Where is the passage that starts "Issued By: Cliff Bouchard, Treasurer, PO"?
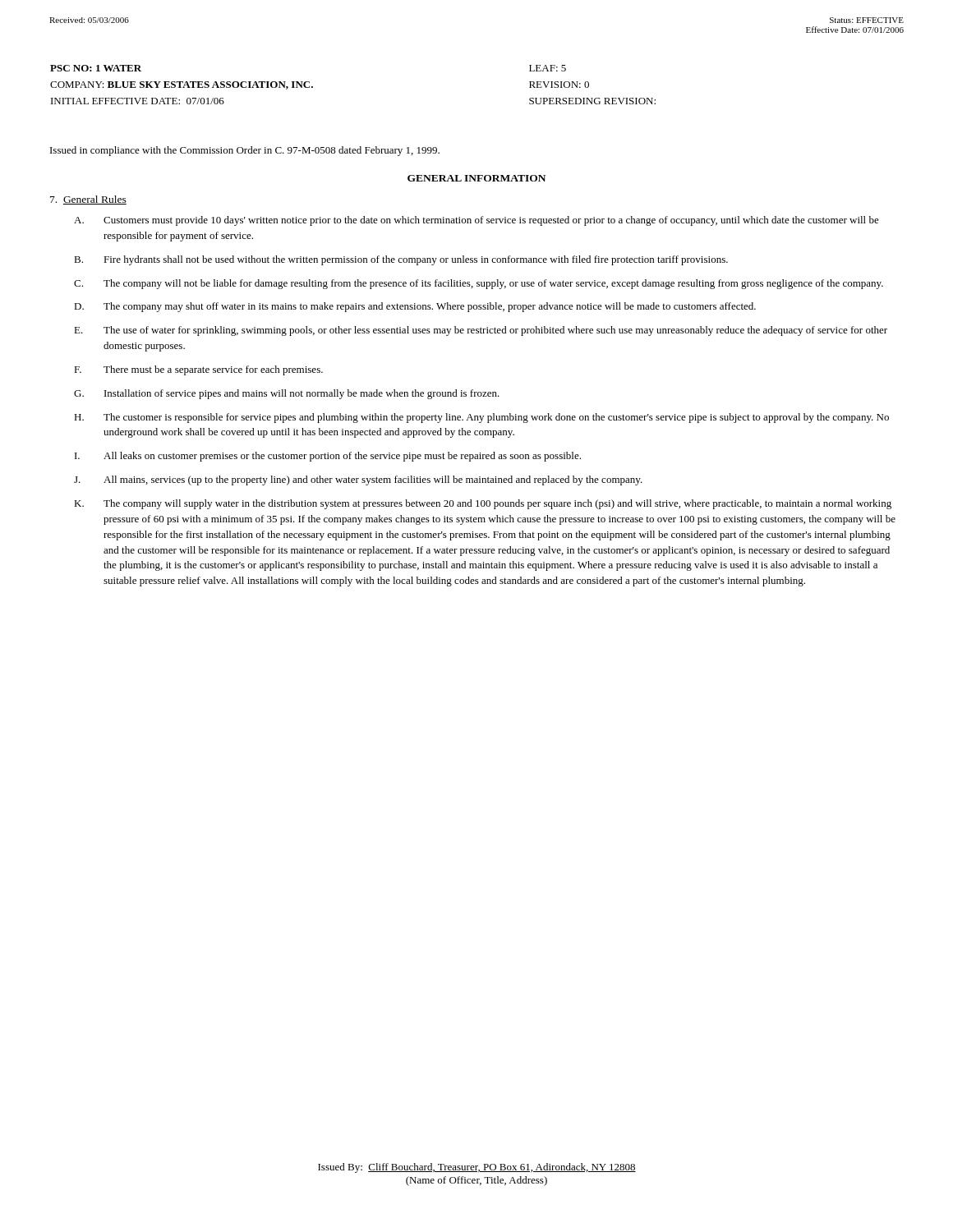The image size is (953, 1232). click(476, 1173)
